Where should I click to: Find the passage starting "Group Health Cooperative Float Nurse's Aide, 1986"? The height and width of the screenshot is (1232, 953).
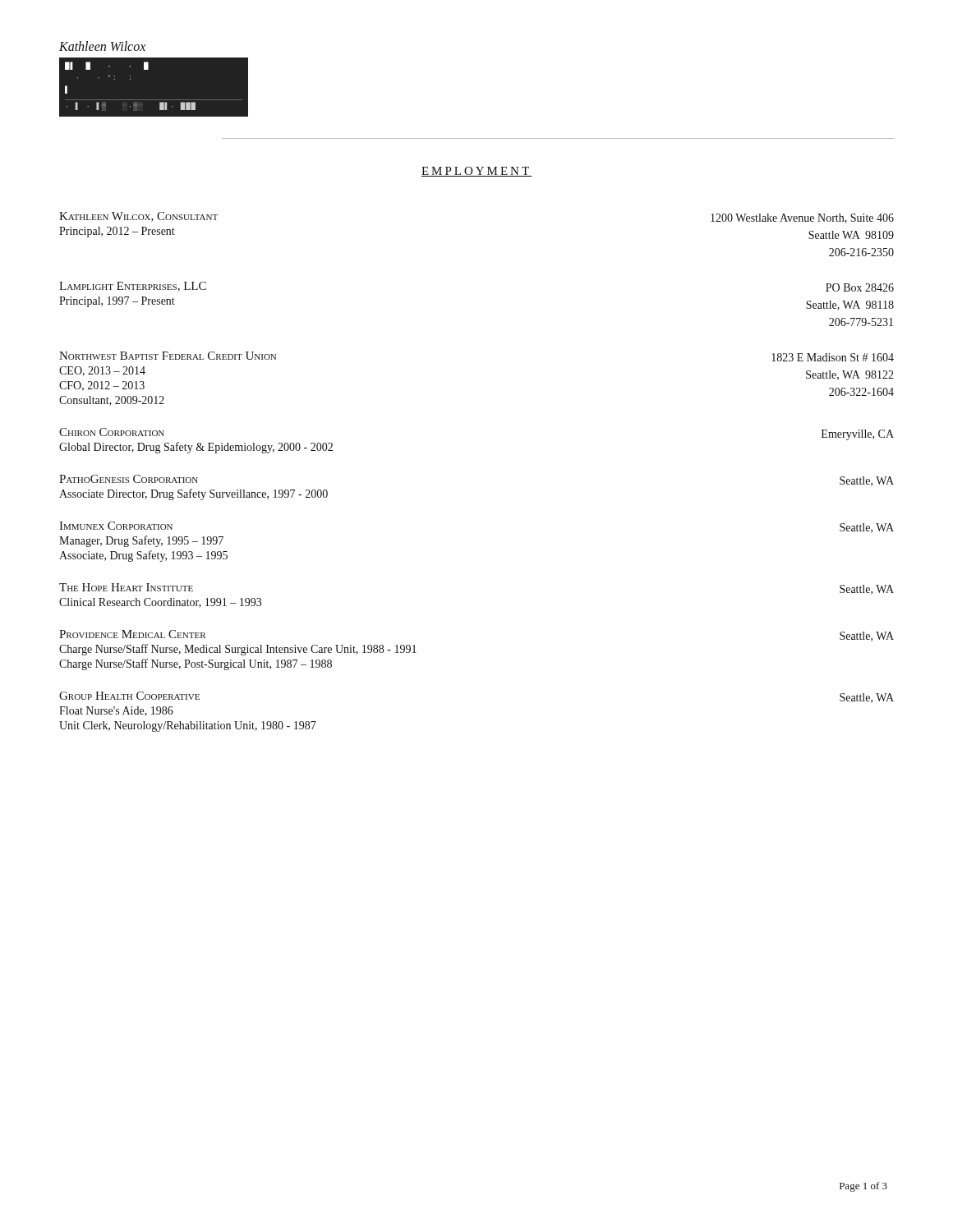tap(124, 697)
